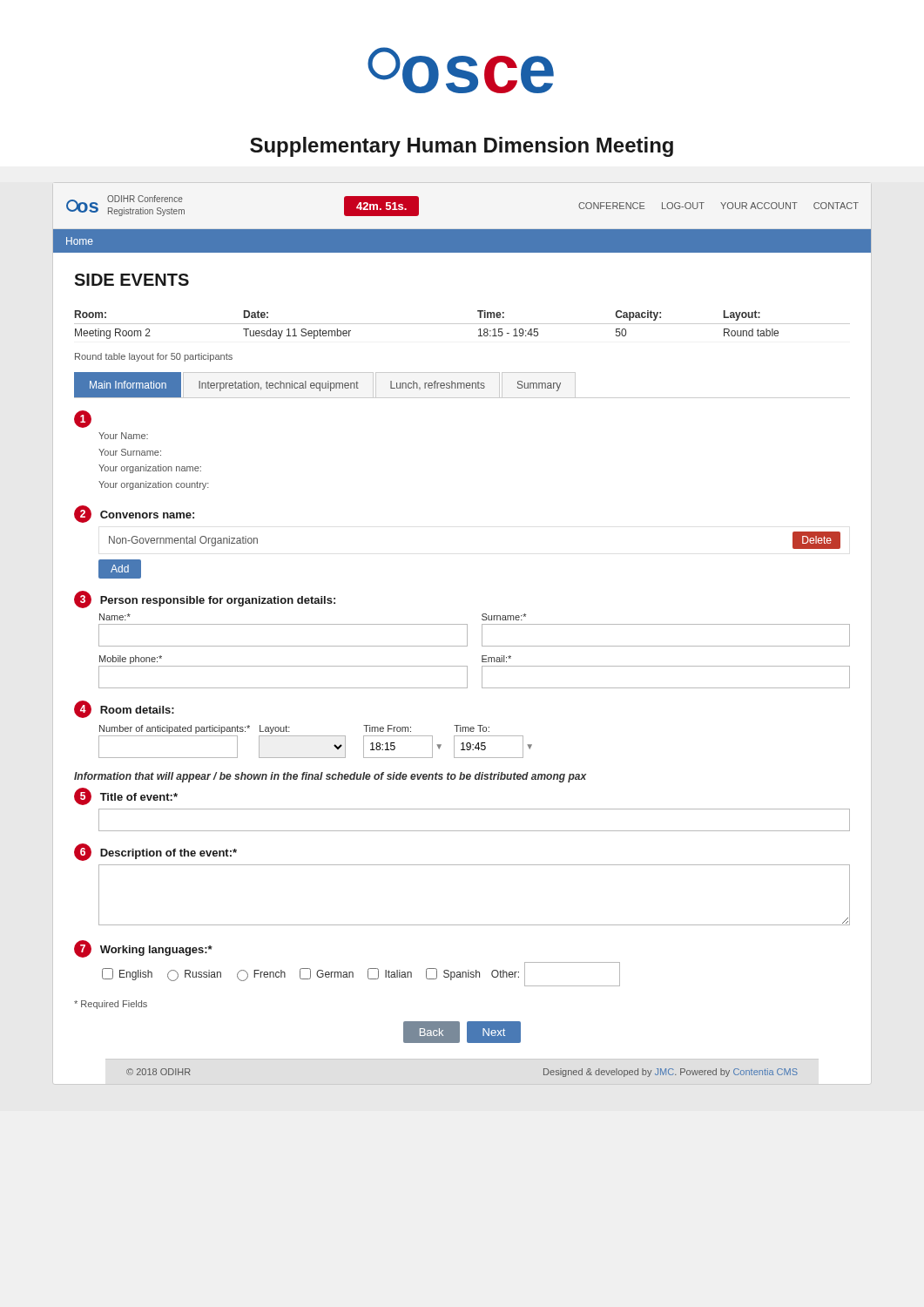924x1307 pixels.
Task: Click where it says "Title of event:*"
Action: (139, 796)
